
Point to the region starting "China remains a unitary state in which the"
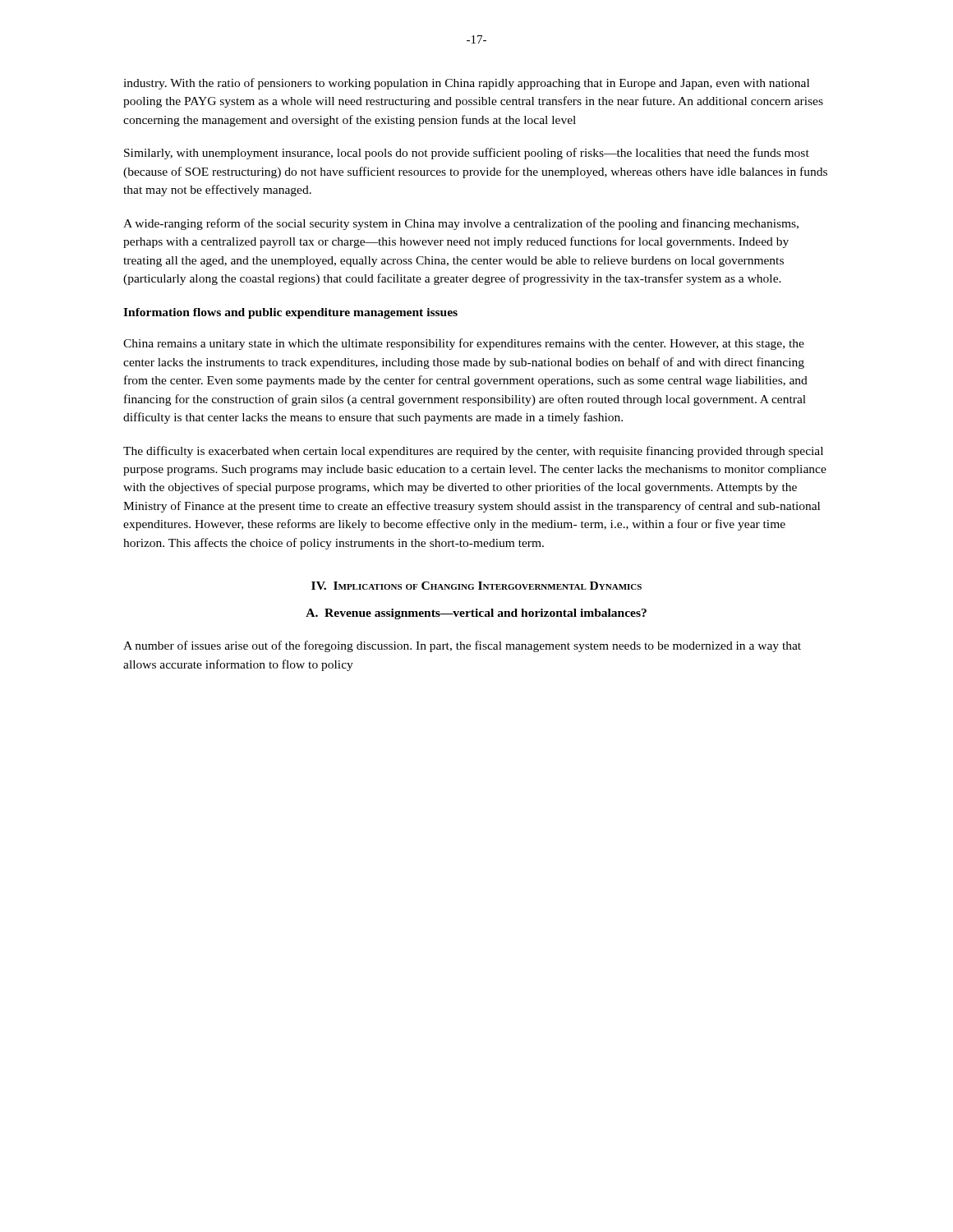click(x=465, y=380)
